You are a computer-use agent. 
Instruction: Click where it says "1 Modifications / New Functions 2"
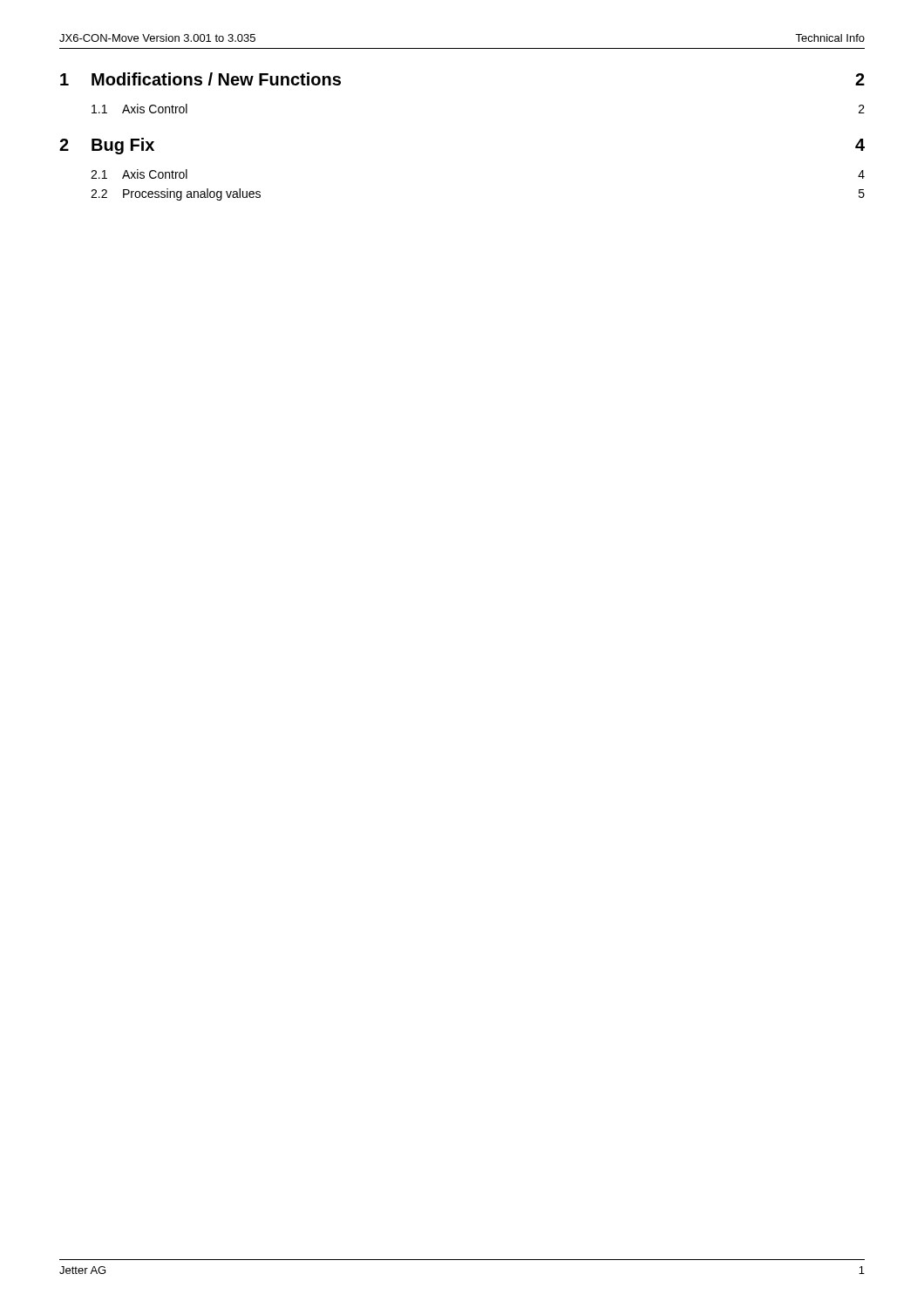[210, 79]
